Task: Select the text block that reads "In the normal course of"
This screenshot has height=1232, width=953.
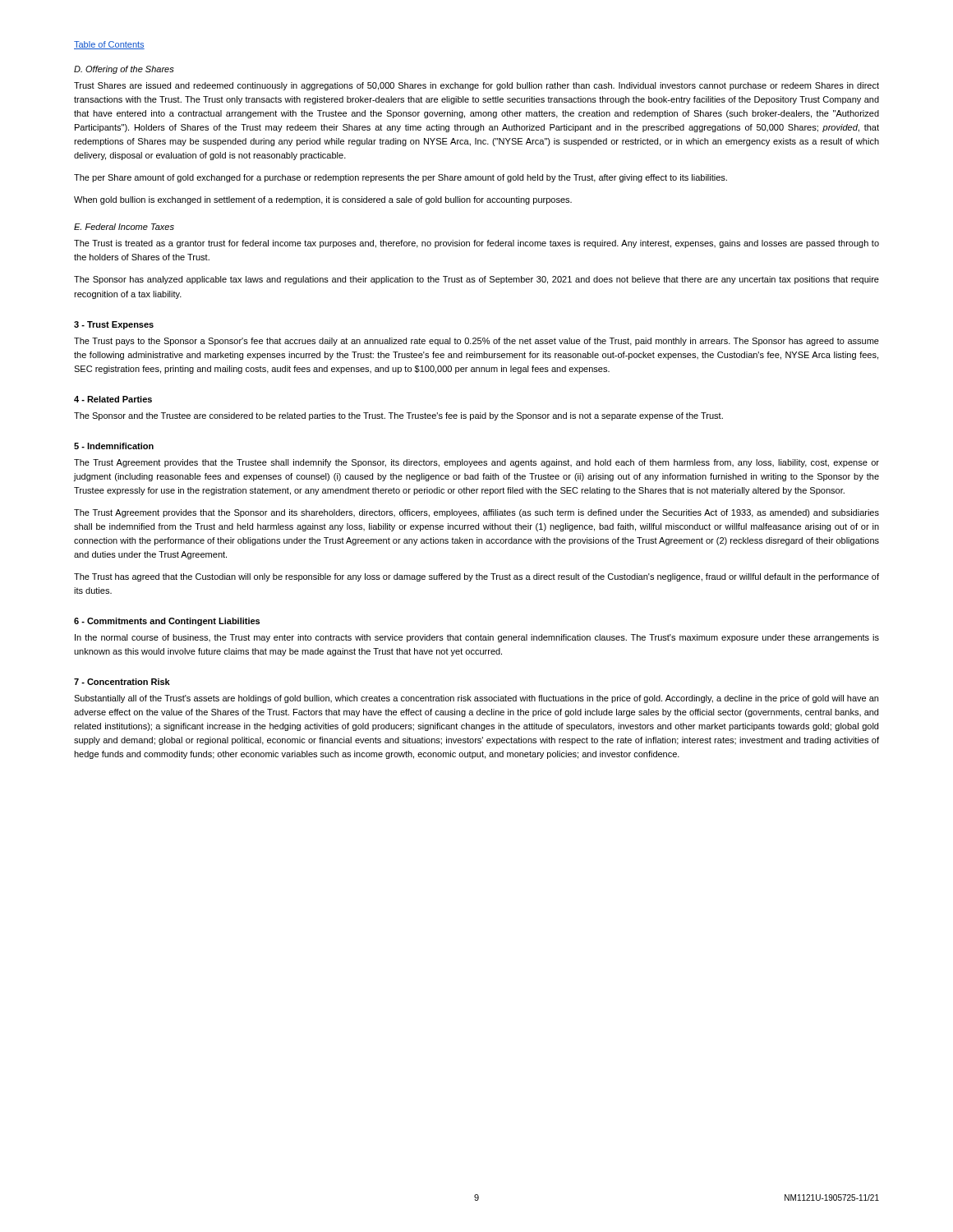Action: pos(476,644)
